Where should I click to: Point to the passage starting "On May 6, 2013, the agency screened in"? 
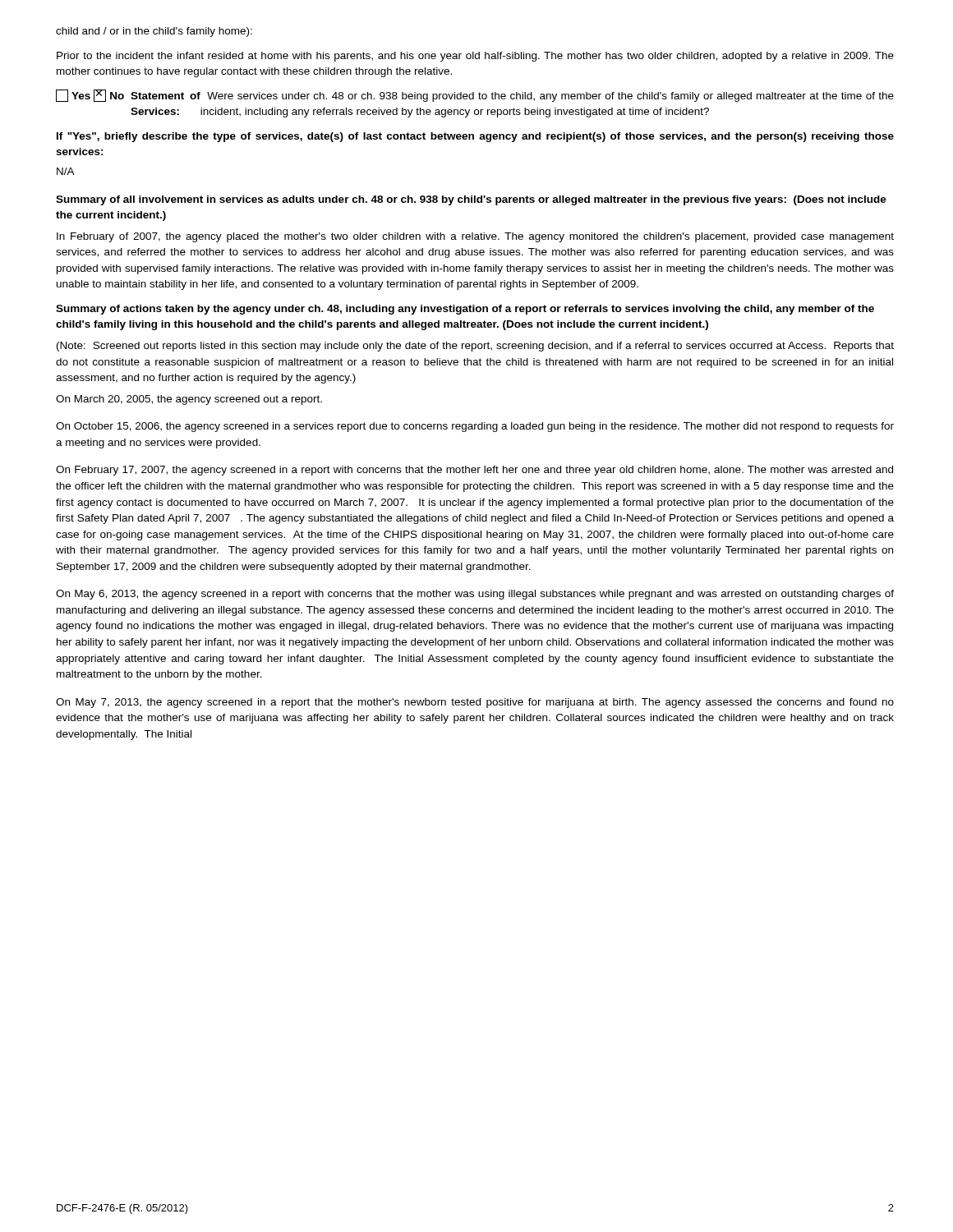tap(475, 634)
